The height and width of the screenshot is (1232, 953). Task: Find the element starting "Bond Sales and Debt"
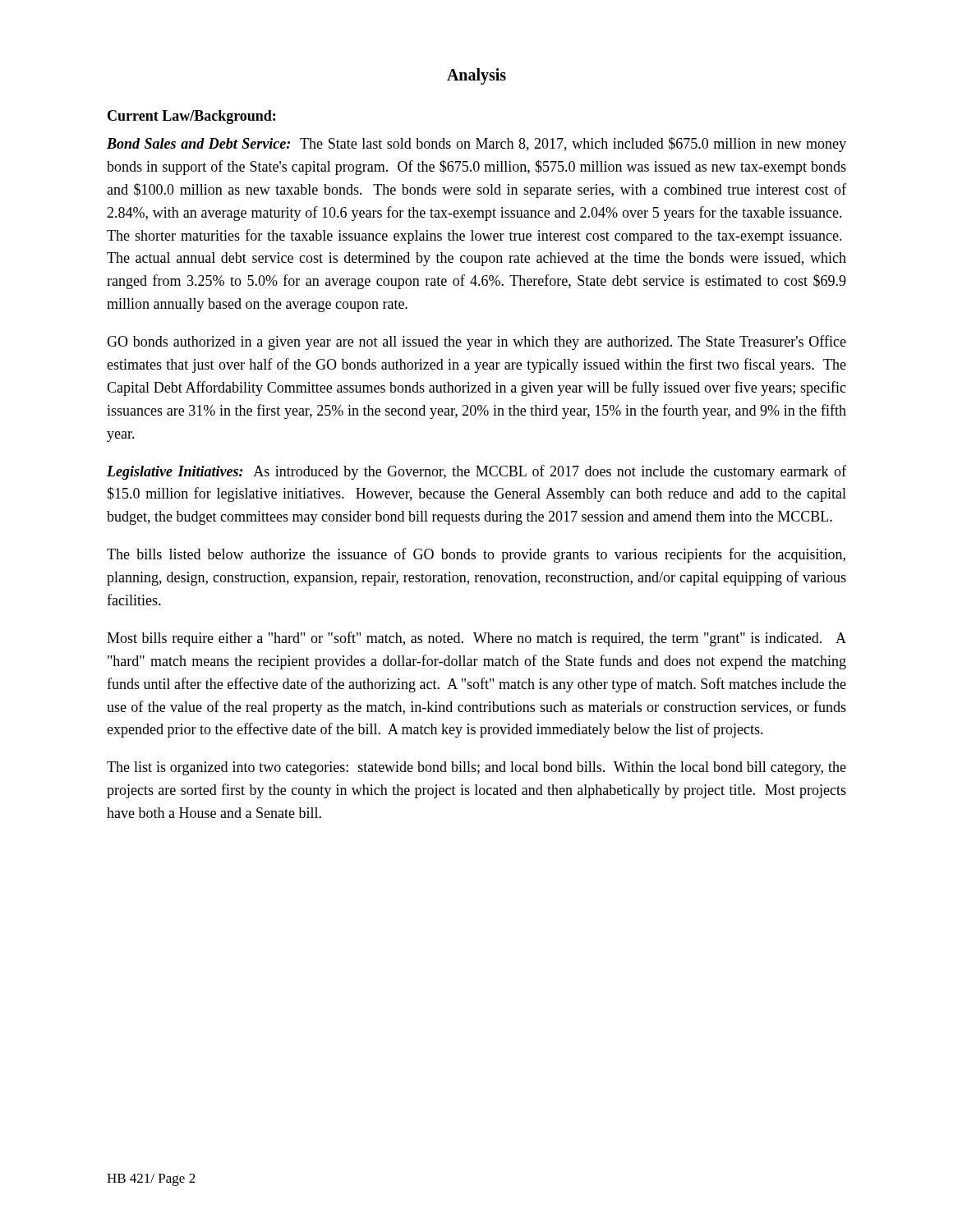click(x=476, y=224)
